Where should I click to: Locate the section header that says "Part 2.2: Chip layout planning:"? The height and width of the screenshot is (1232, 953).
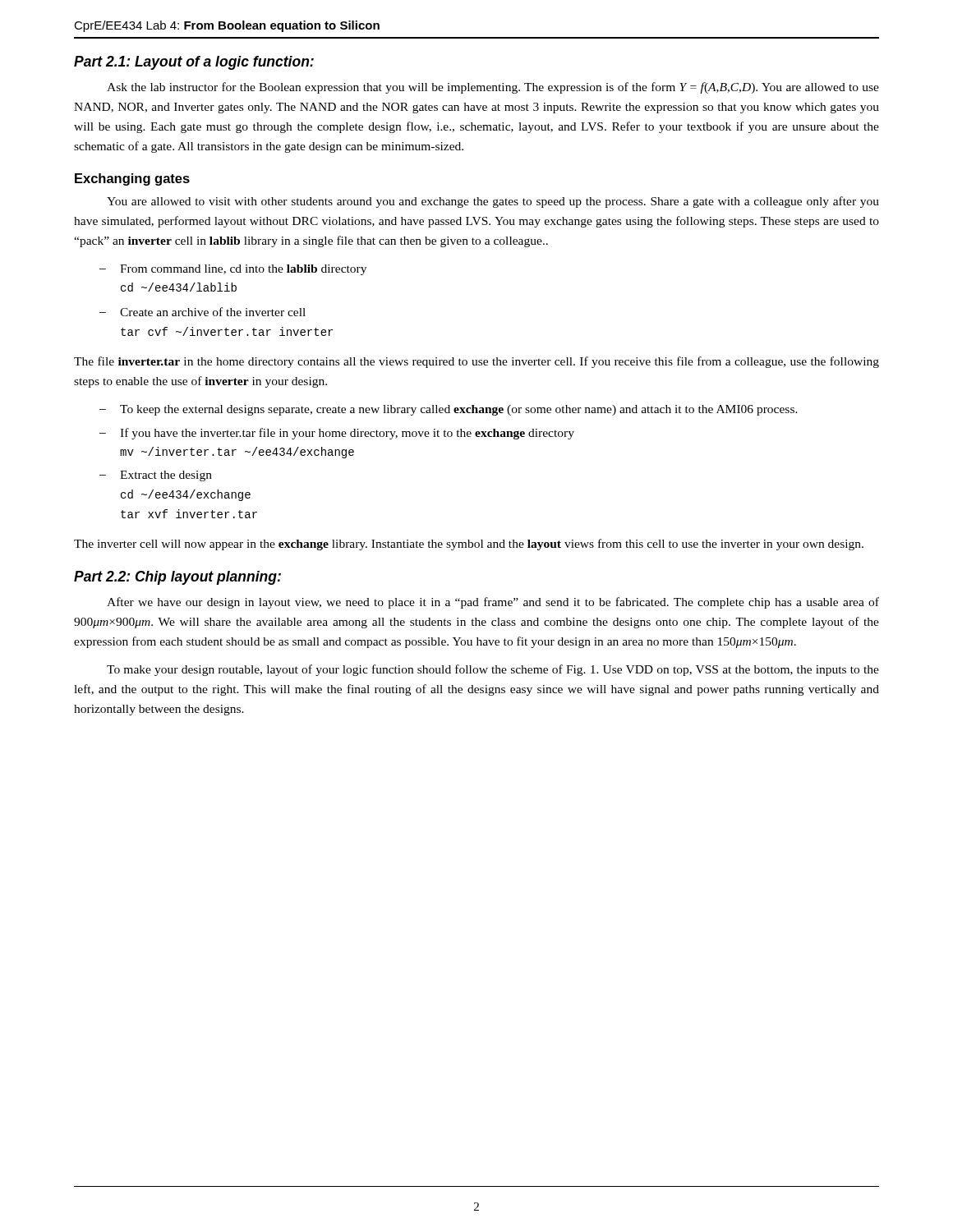pos(178,576)
